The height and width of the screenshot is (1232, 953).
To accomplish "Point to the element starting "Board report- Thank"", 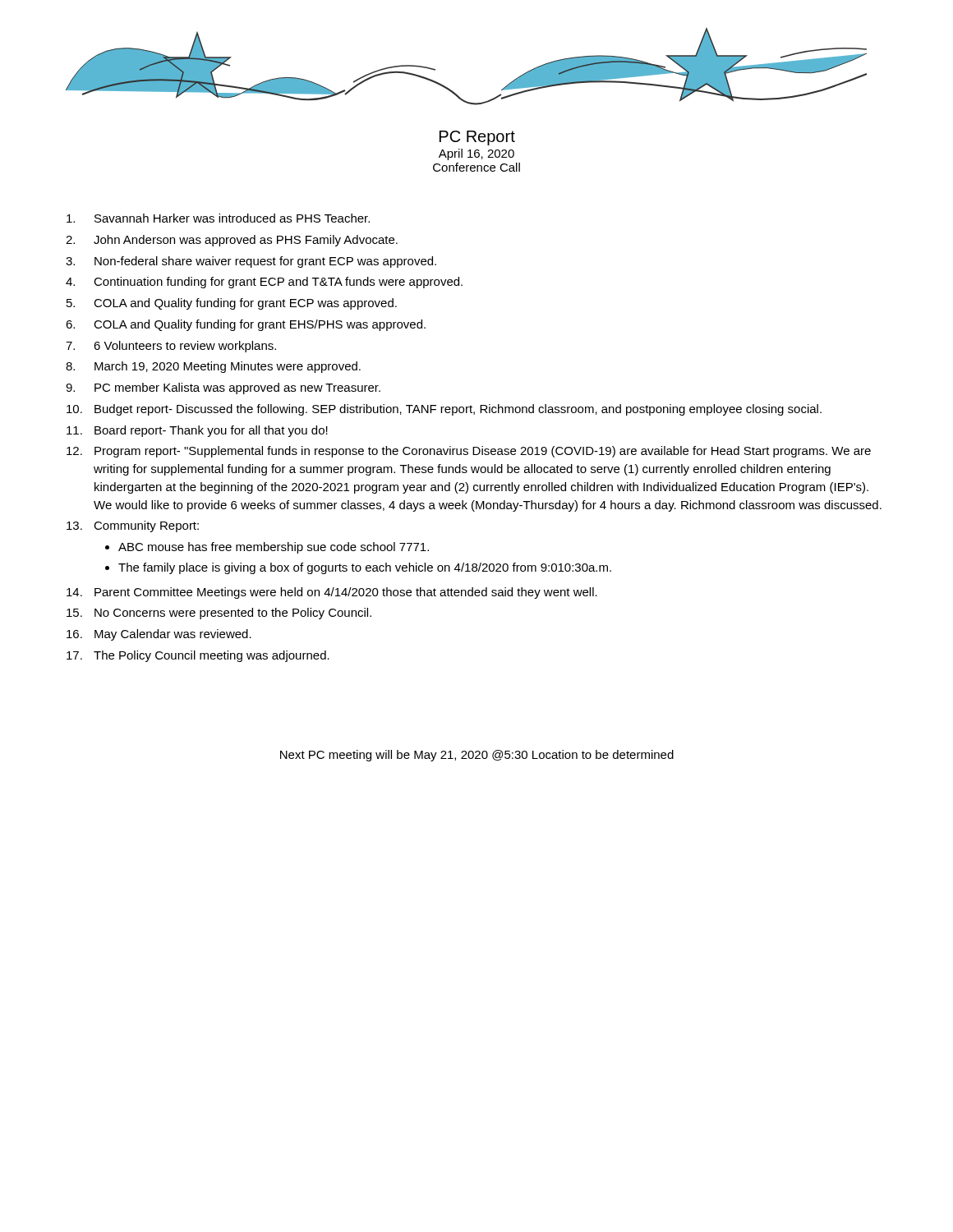I will coord(211,431).
